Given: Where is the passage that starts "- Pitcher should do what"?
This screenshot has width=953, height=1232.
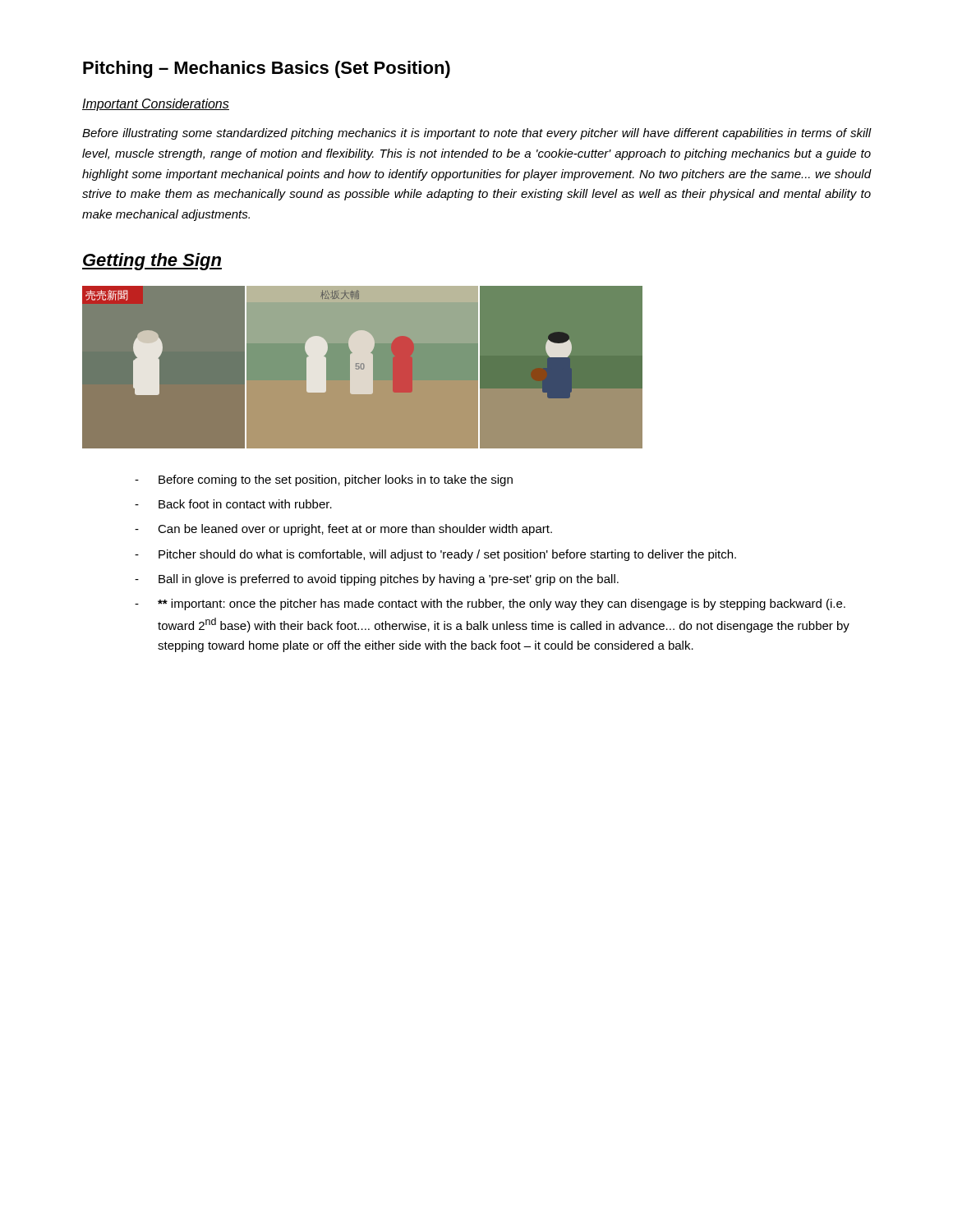Looking at the screenshot, I should (501, 554).
